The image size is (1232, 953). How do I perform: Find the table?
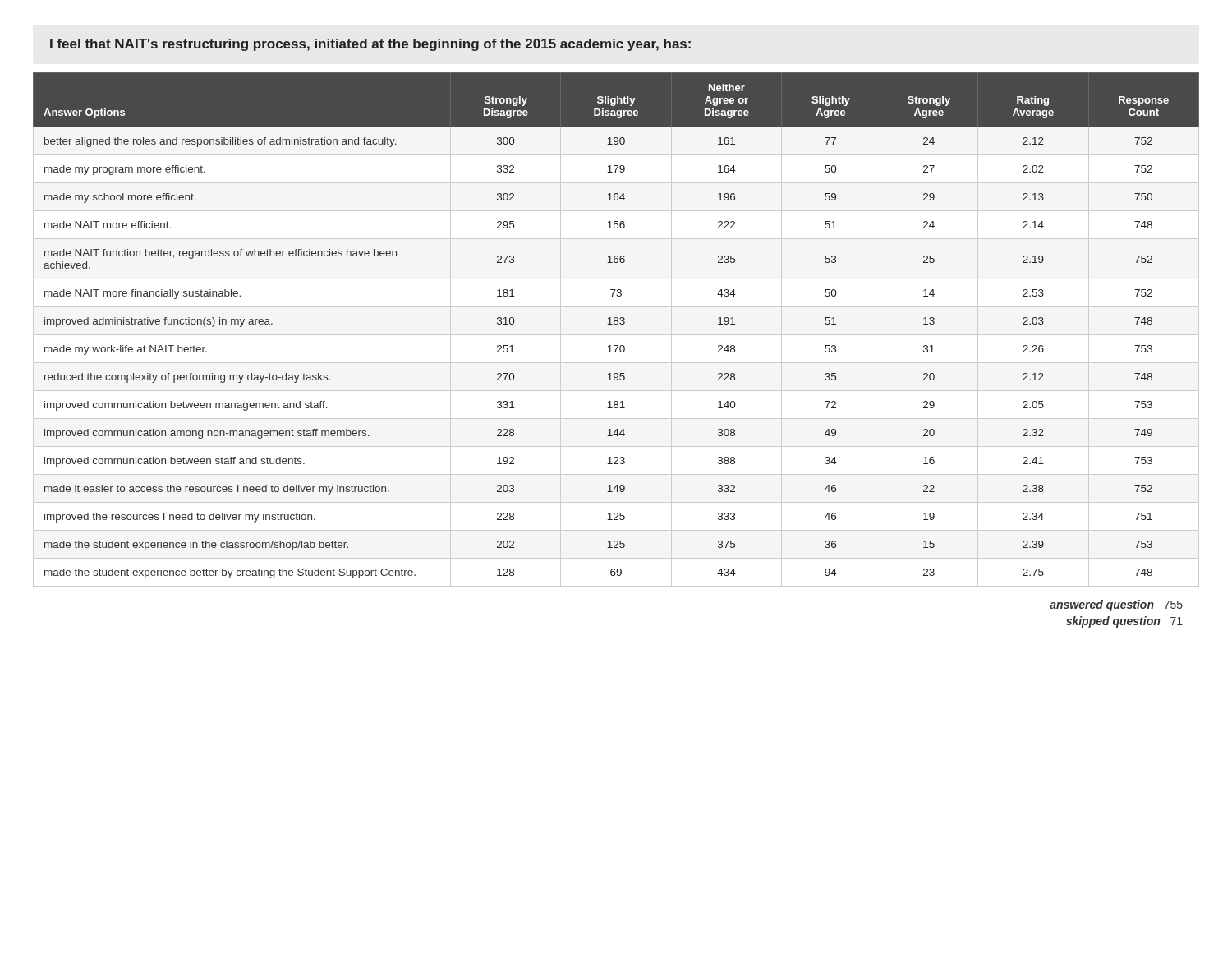point(616,329)
